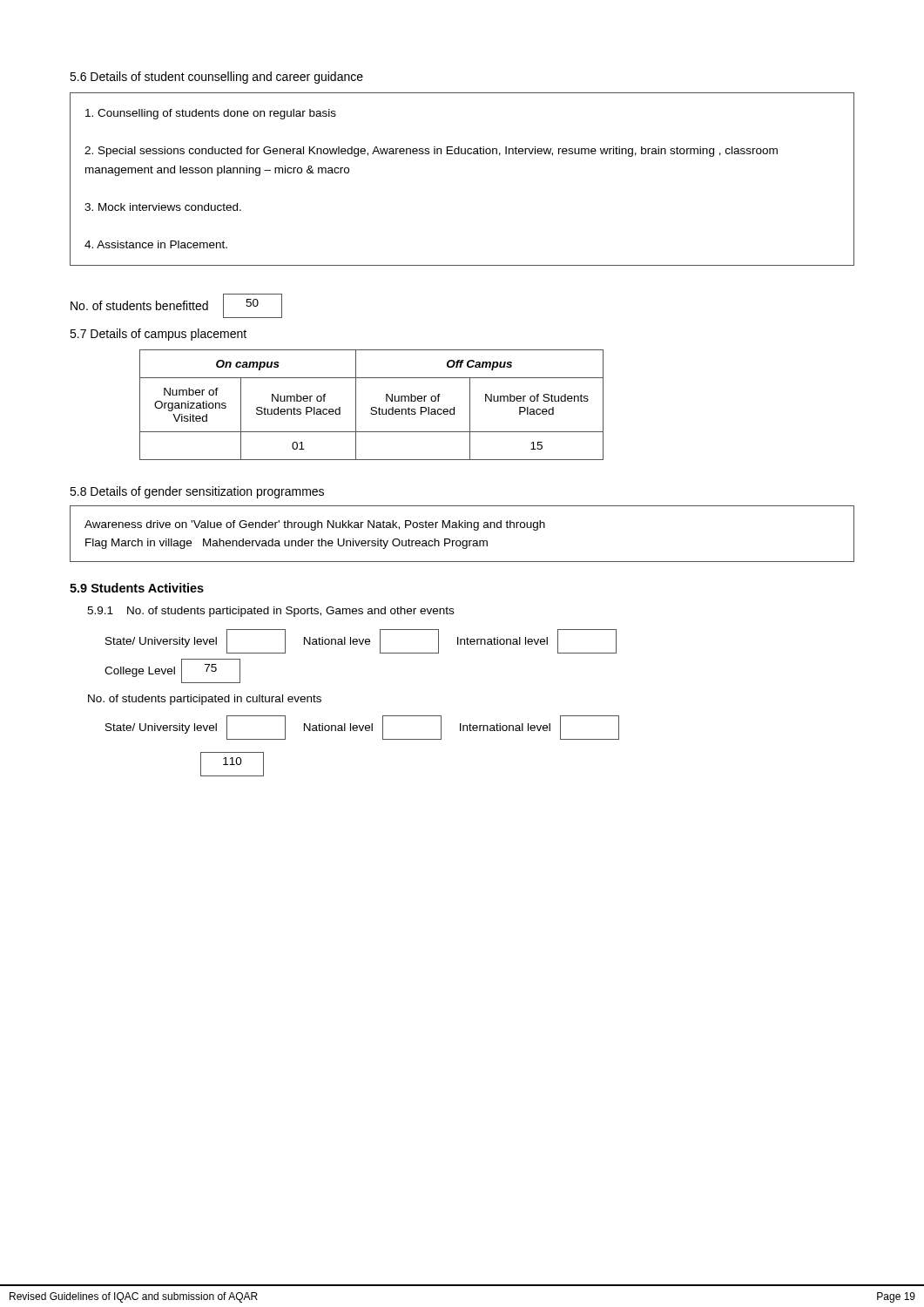
Task: Select the text with the text "No. of students benefitted 50"
Action: tap(176, 306)
